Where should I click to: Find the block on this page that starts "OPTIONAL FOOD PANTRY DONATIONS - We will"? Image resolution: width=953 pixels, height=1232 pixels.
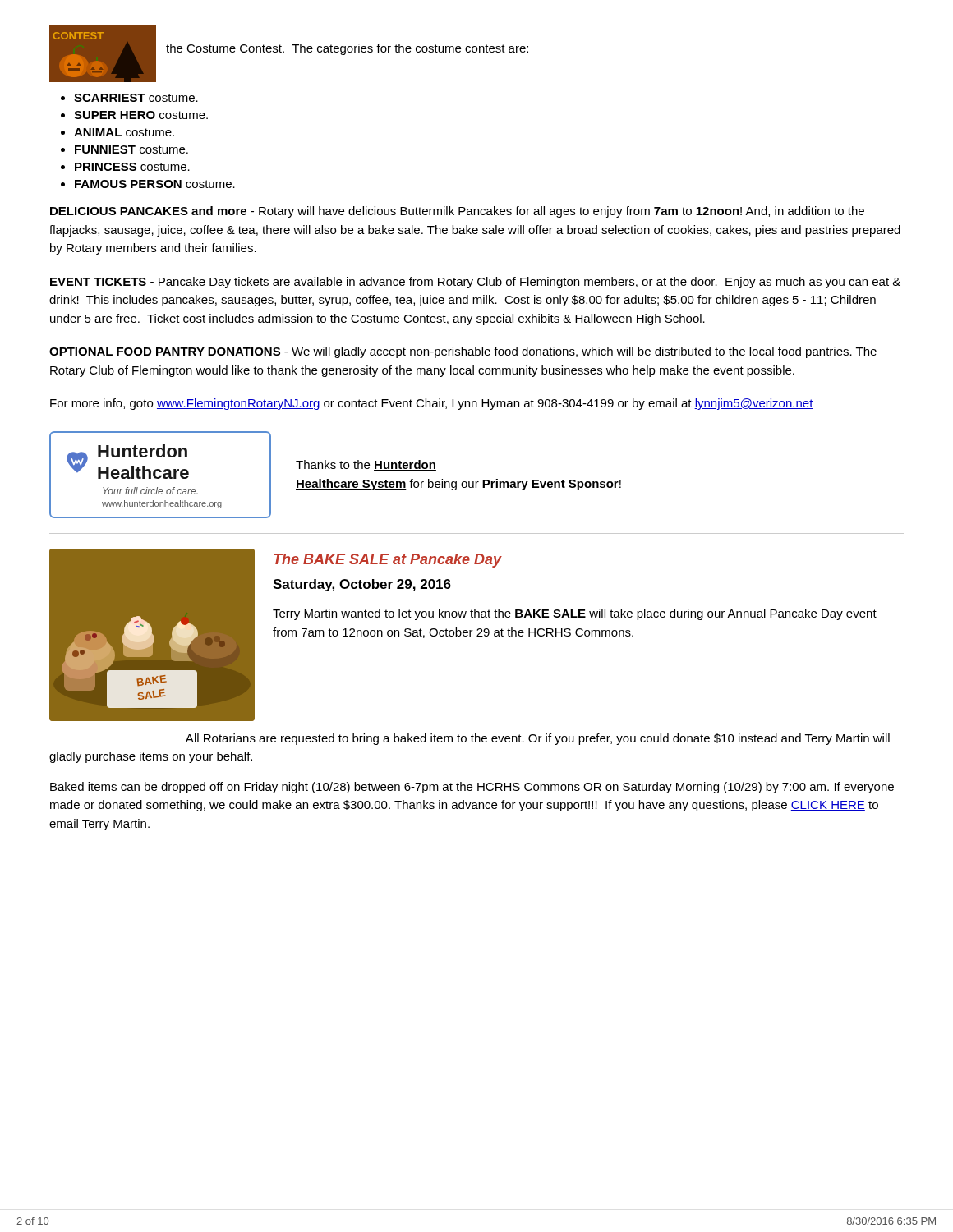[x=463, y=360]
